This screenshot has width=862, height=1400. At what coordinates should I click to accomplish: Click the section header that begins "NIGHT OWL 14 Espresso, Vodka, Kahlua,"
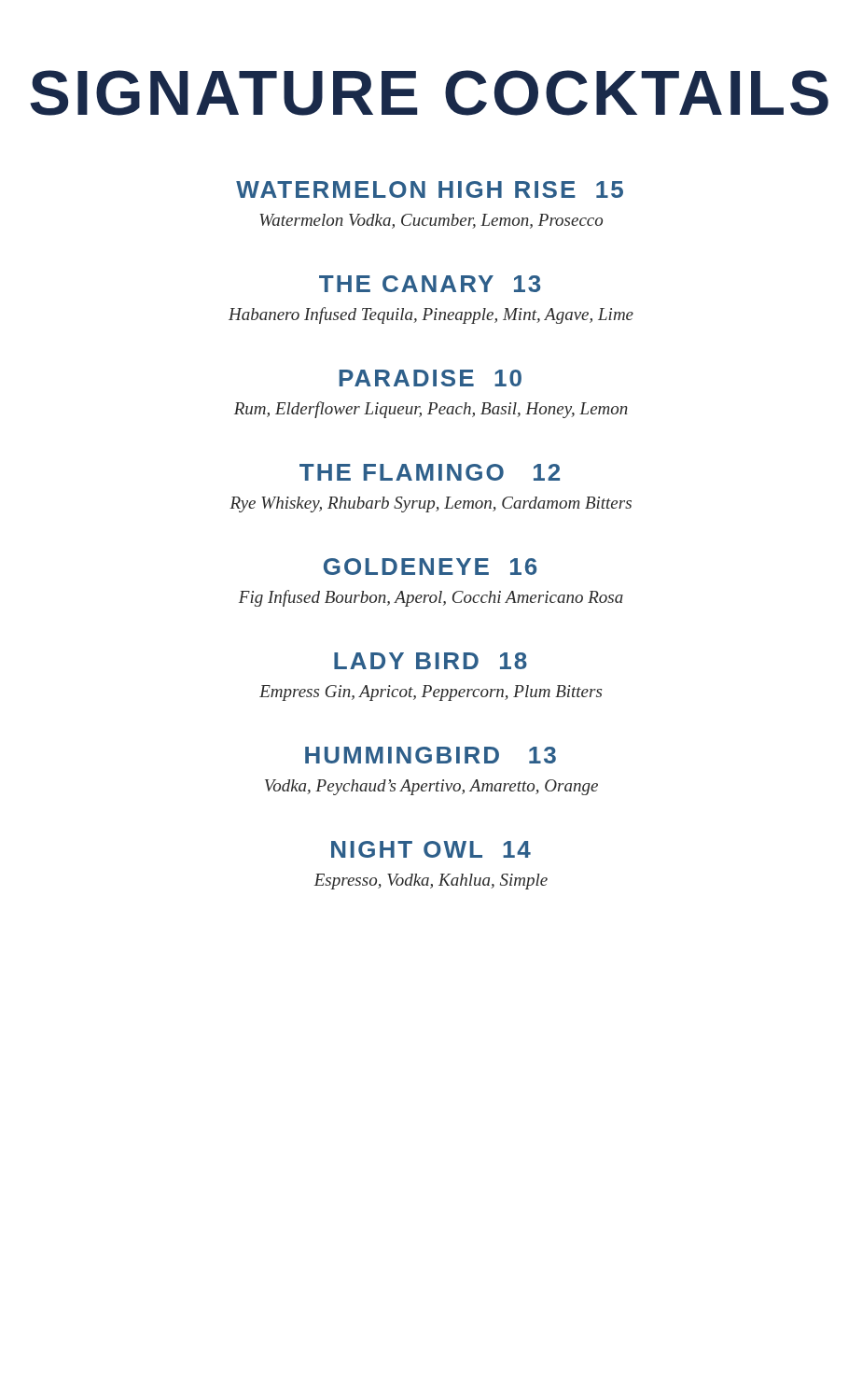coord(431,863)
